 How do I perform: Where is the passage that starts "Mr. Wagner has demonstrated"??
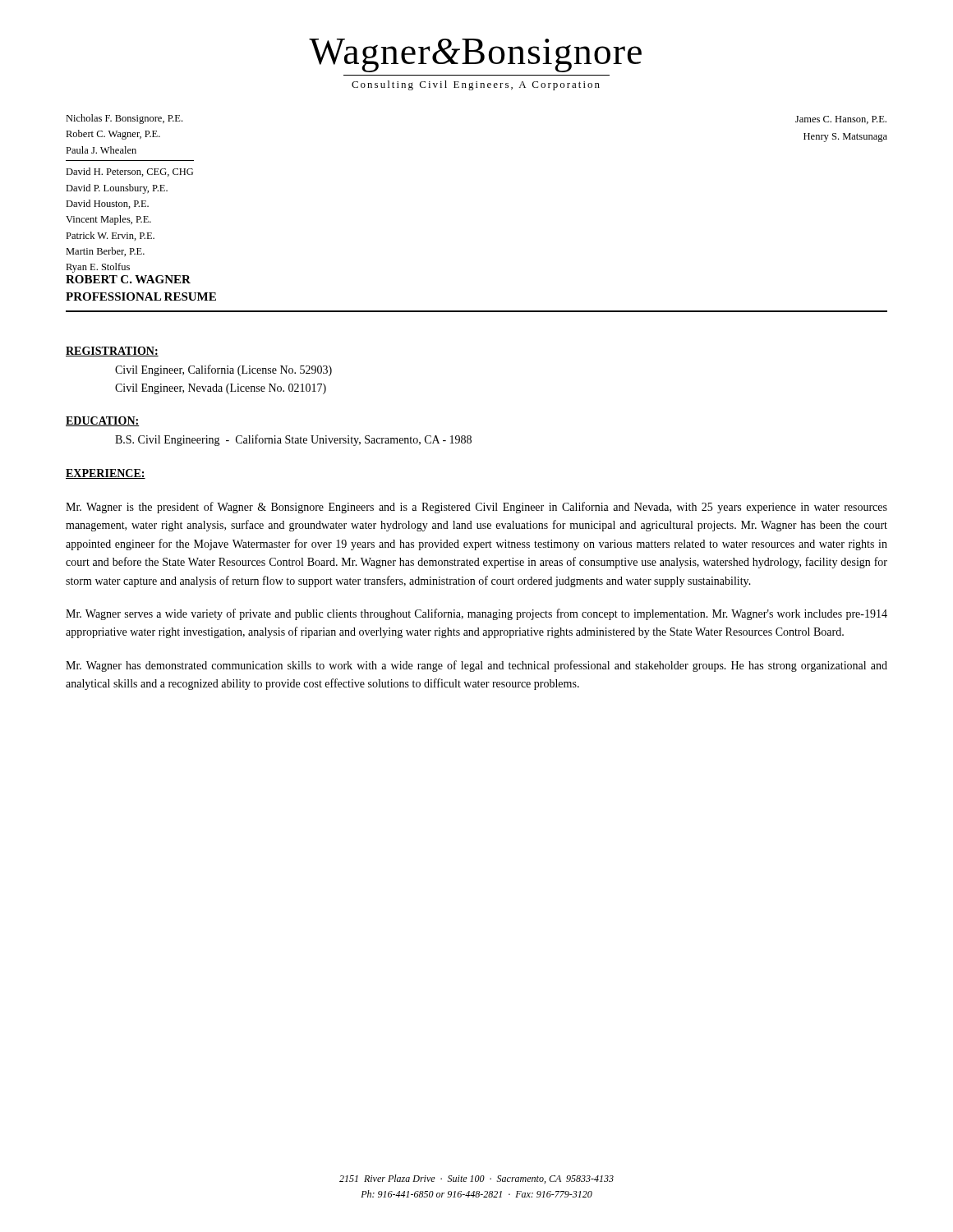click(476, 675)
